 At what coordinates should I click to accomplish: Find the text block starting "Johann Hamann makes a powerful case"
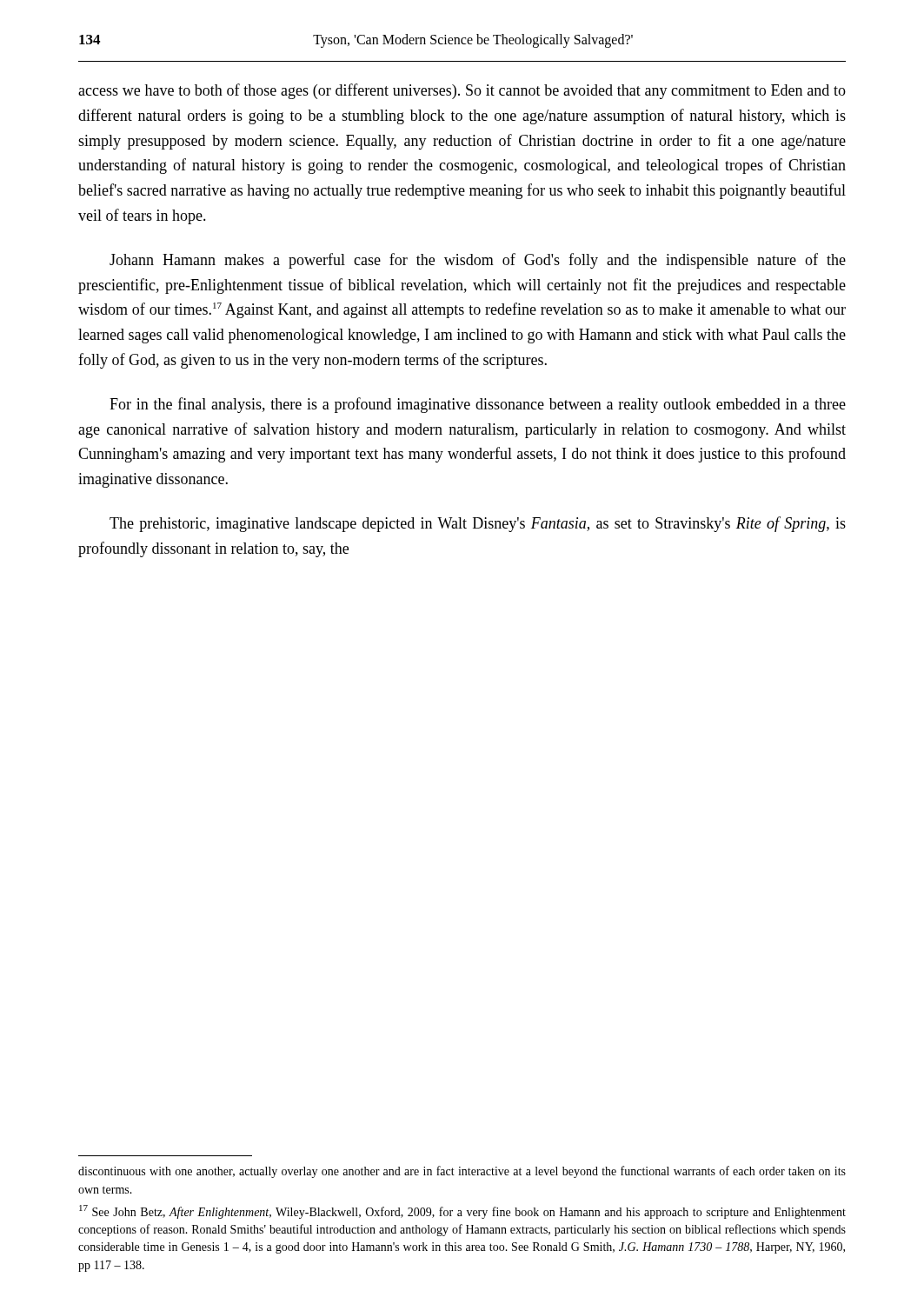(462, 310)
